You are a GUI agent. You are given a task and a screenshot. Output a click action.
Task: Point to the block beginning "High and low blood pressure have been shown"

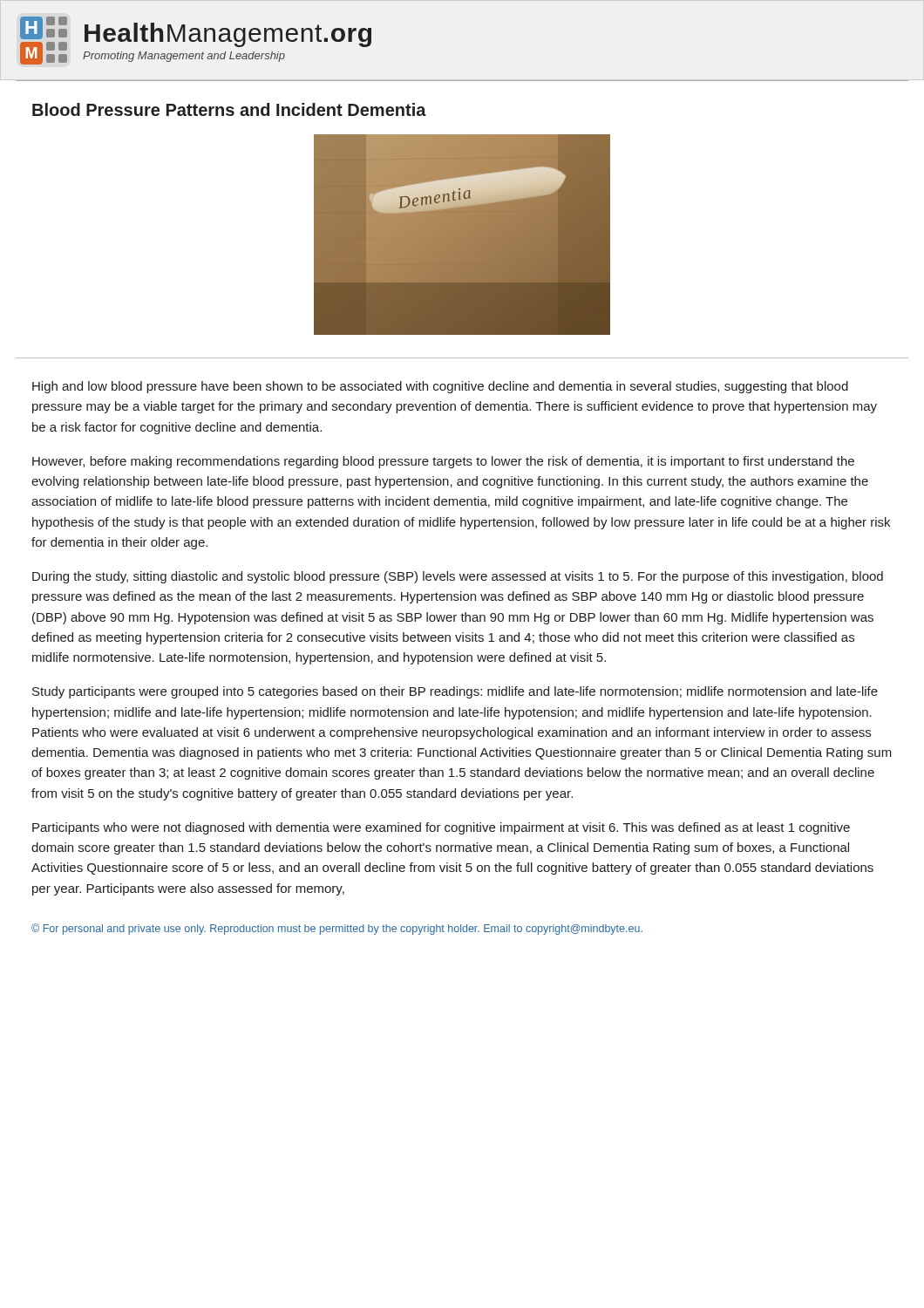tap(454, 406)
